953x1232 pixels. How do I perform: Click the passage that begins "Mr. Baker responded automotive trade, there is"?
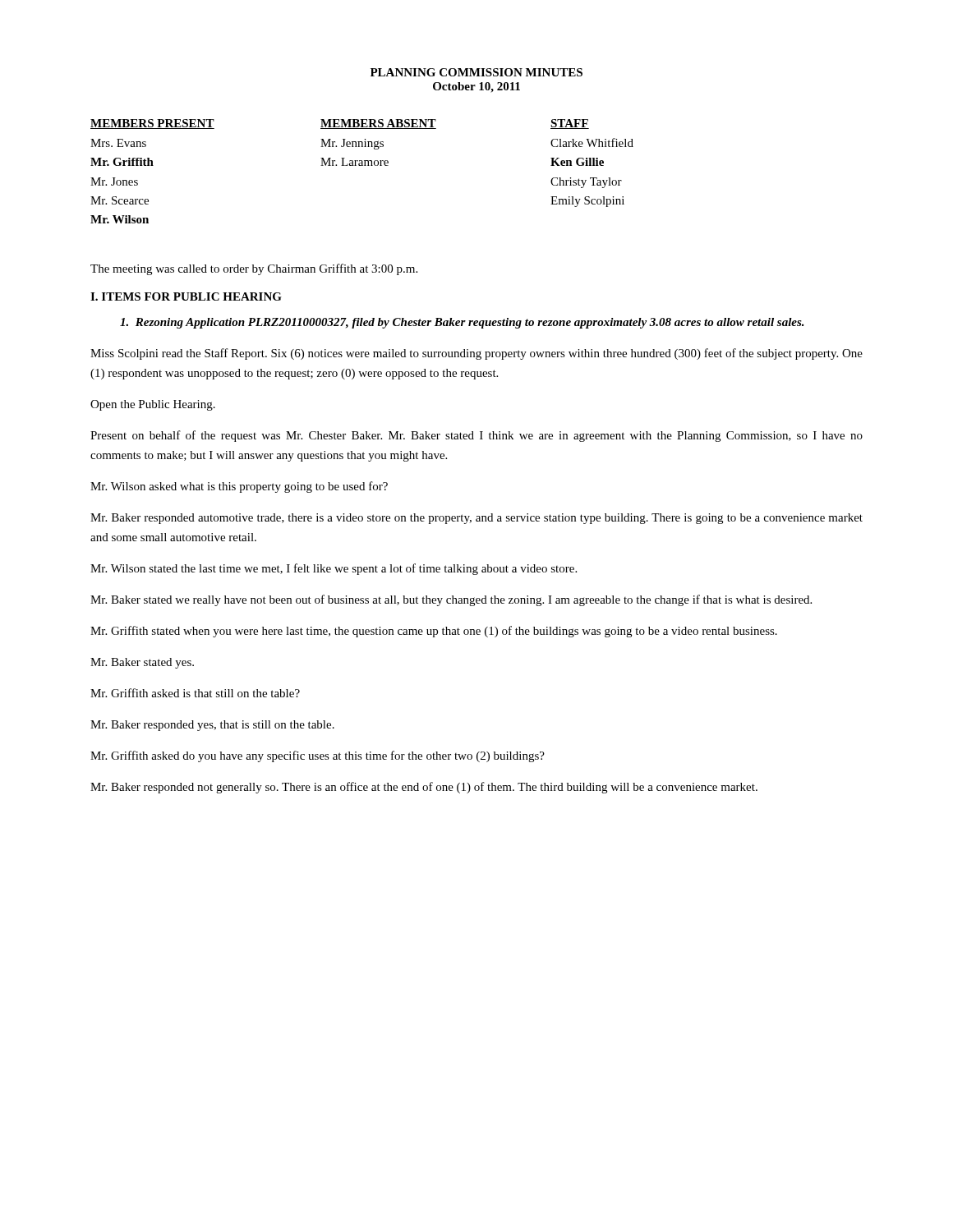coord(476,527)
